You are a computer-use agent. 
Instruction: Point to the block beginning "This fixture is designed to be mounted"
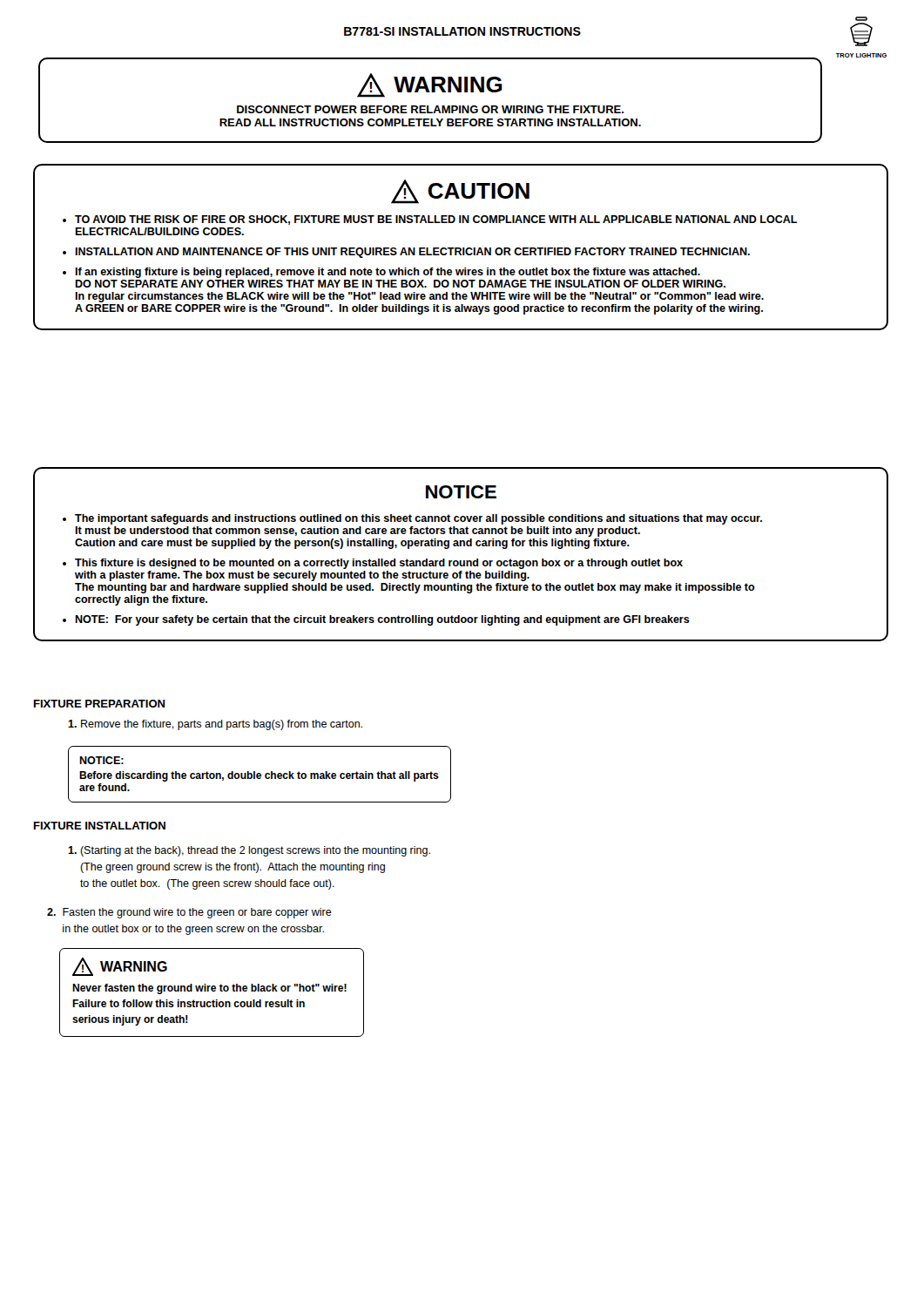(415, 581)
